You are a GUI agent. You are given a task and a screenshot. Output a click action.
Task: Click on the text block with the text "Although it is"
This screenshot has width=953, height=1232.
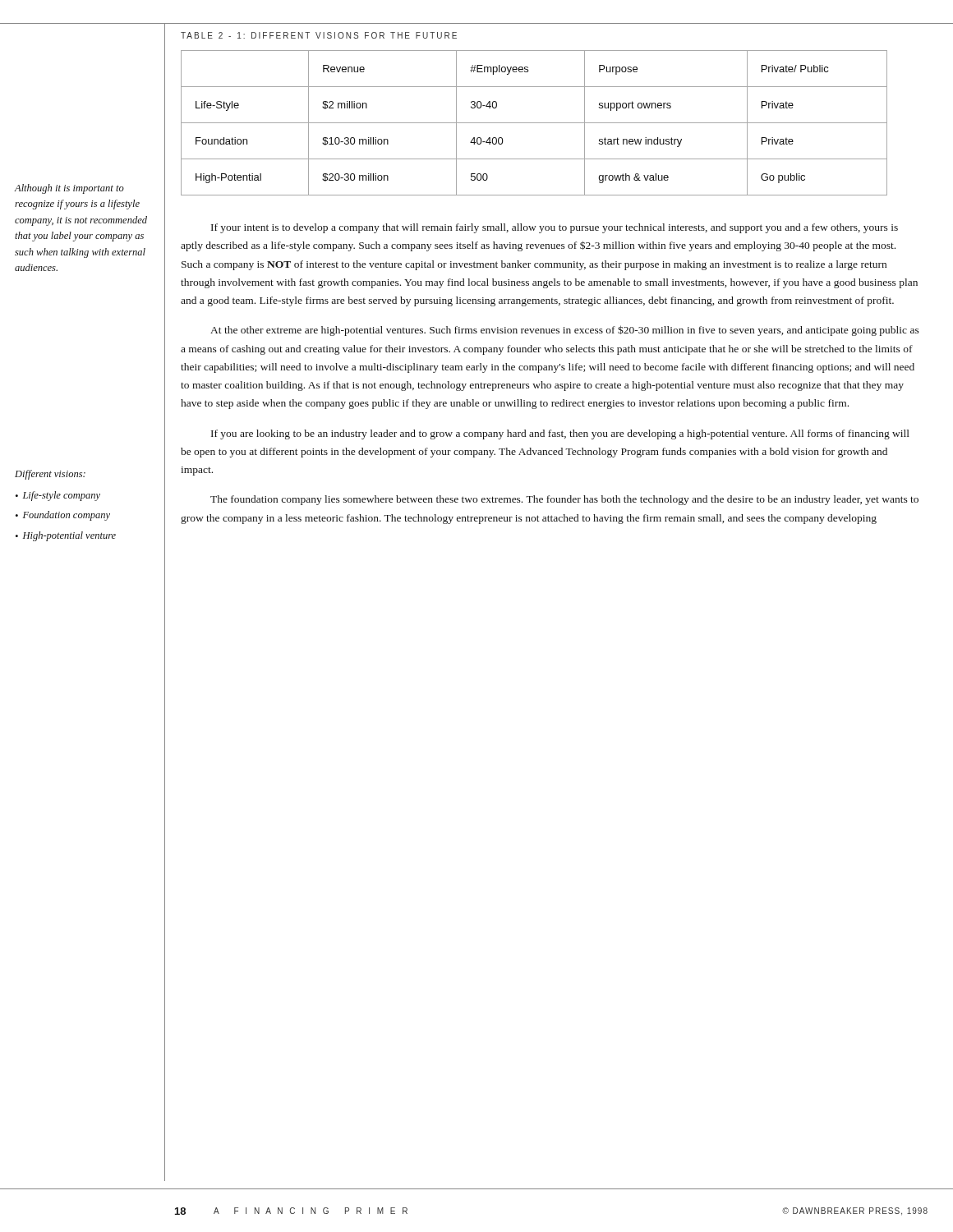click(81, 228)
